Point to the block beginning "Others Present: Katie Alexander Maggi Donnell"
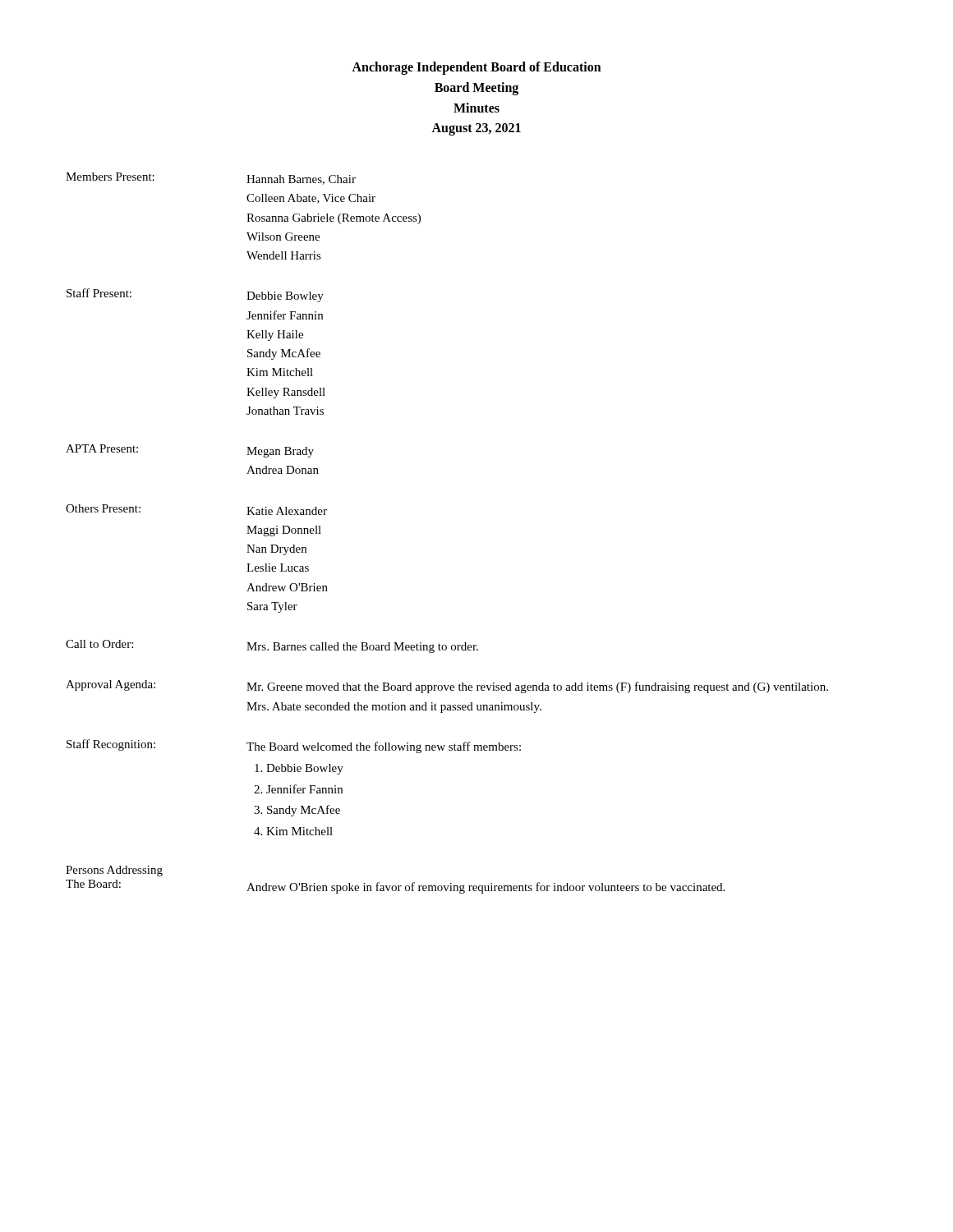 coord(97,510)
